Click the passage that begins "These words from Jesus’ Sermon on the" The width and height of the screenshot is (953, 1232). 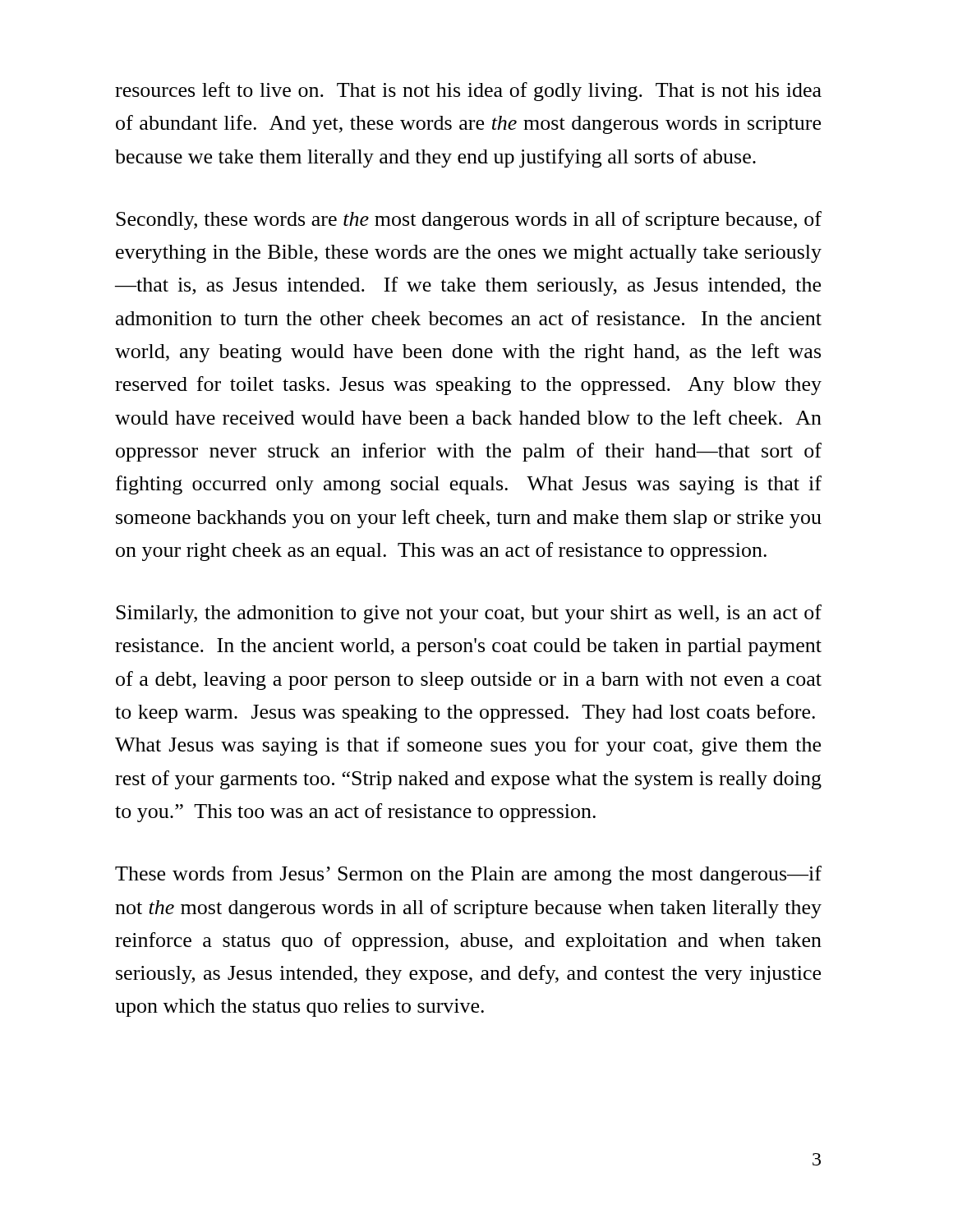(x=468, y=940)
